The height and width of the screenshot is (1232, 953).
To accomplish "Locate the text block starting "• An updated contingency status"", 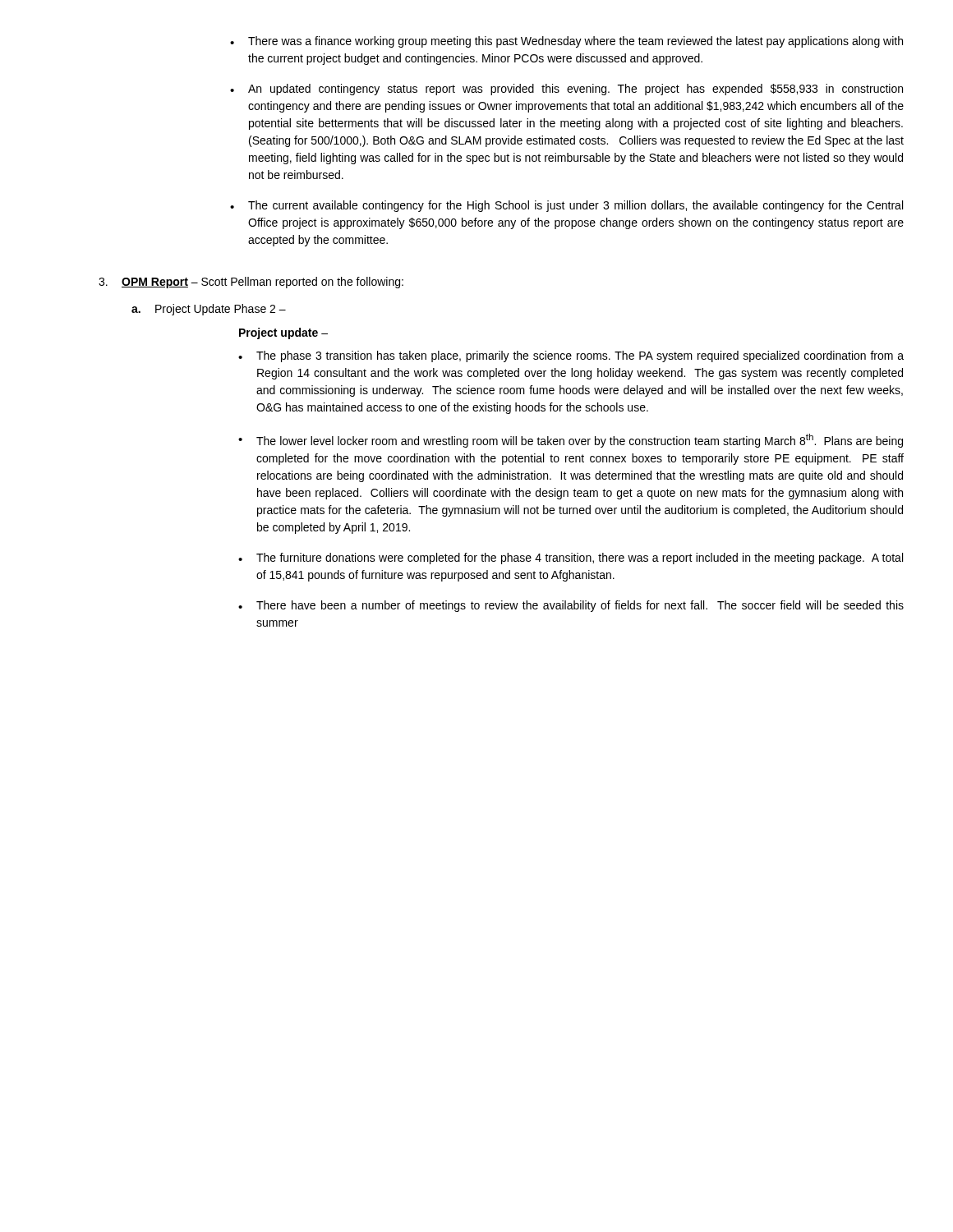I will pyautogui.click(x=567, y=132).
